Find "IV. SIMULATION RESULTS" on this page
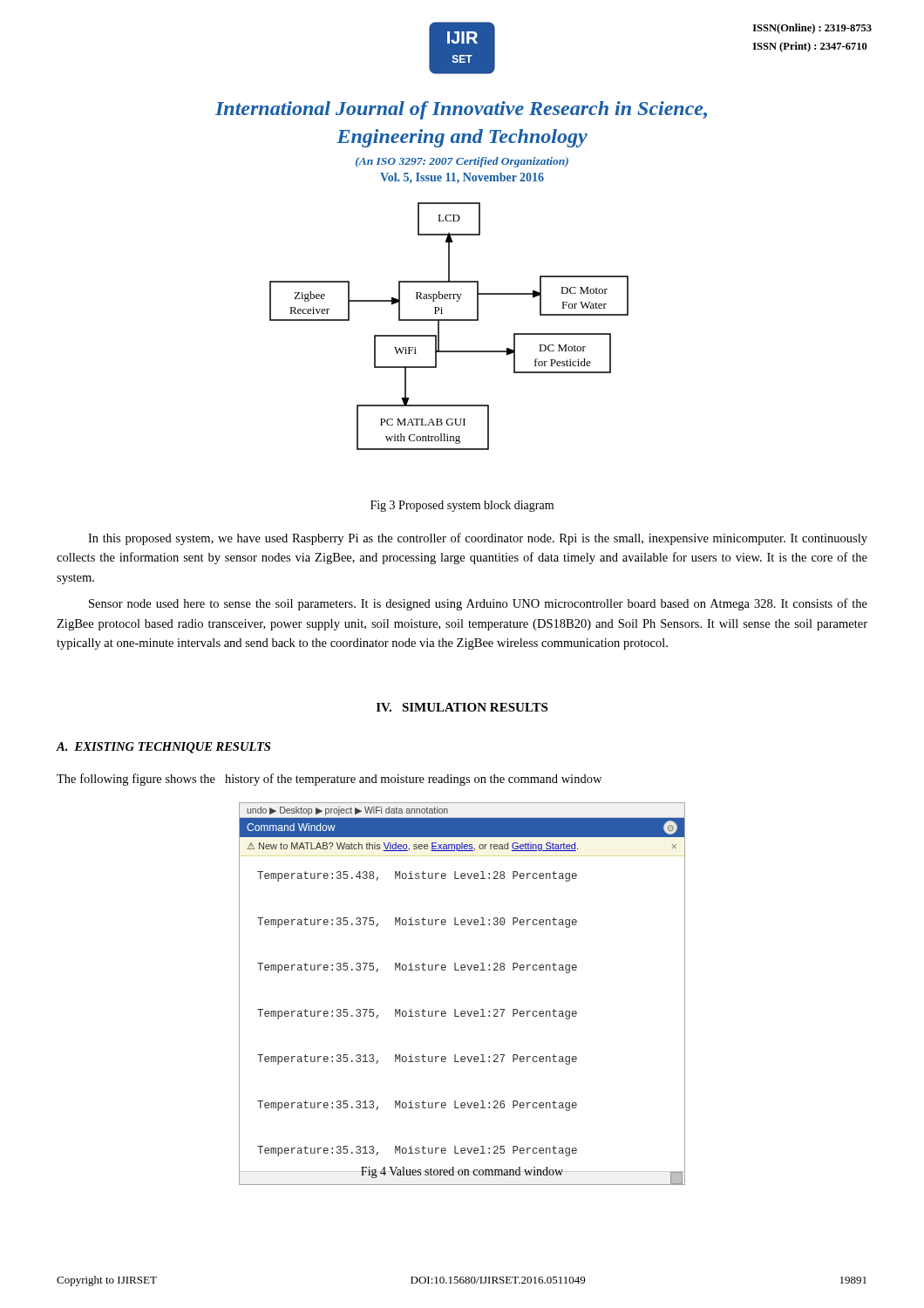924x1308 pixels. [x=462, y=707]
